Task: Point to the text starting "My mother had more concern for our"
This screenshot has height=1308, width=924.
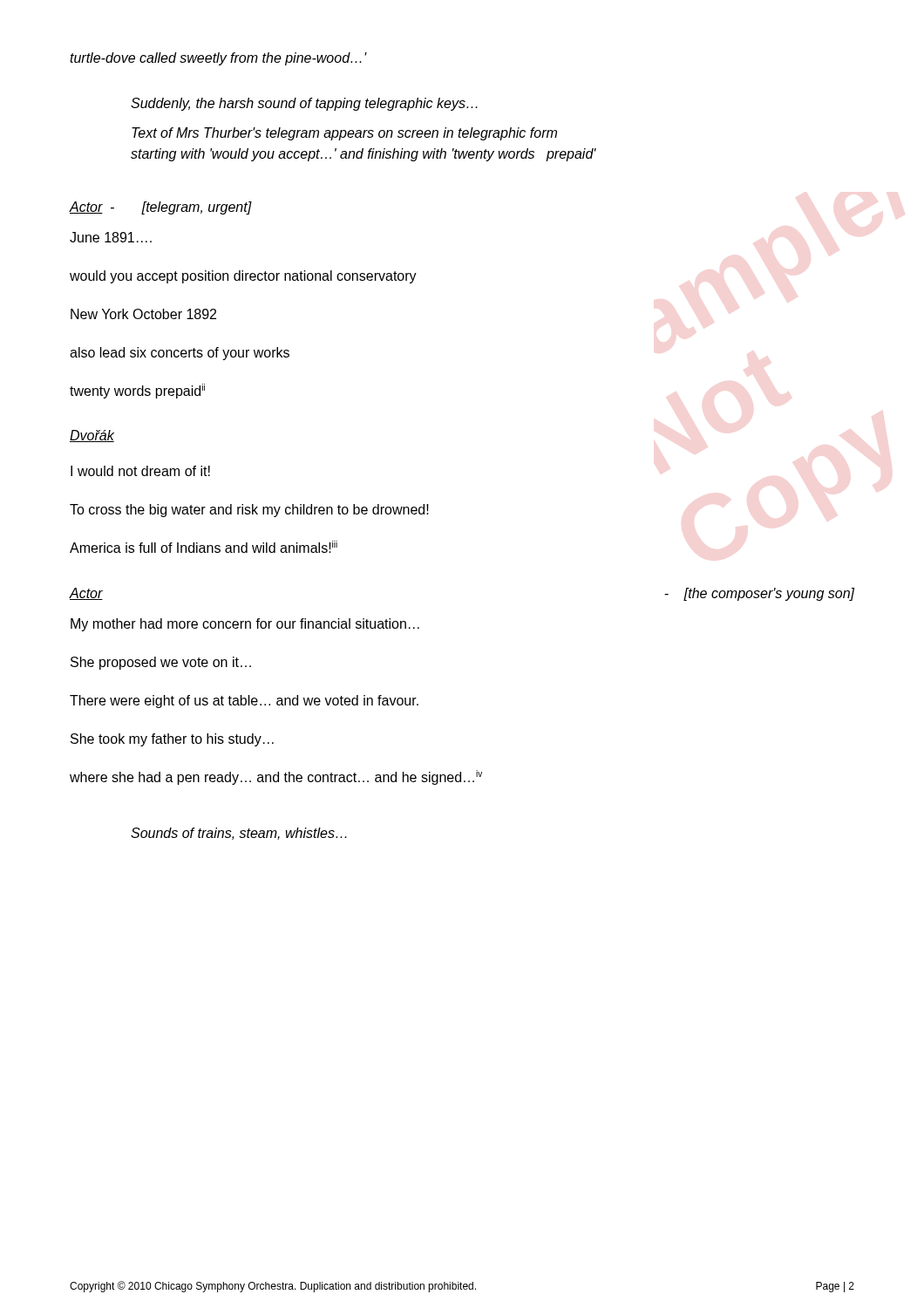Action: click(245, 624)
